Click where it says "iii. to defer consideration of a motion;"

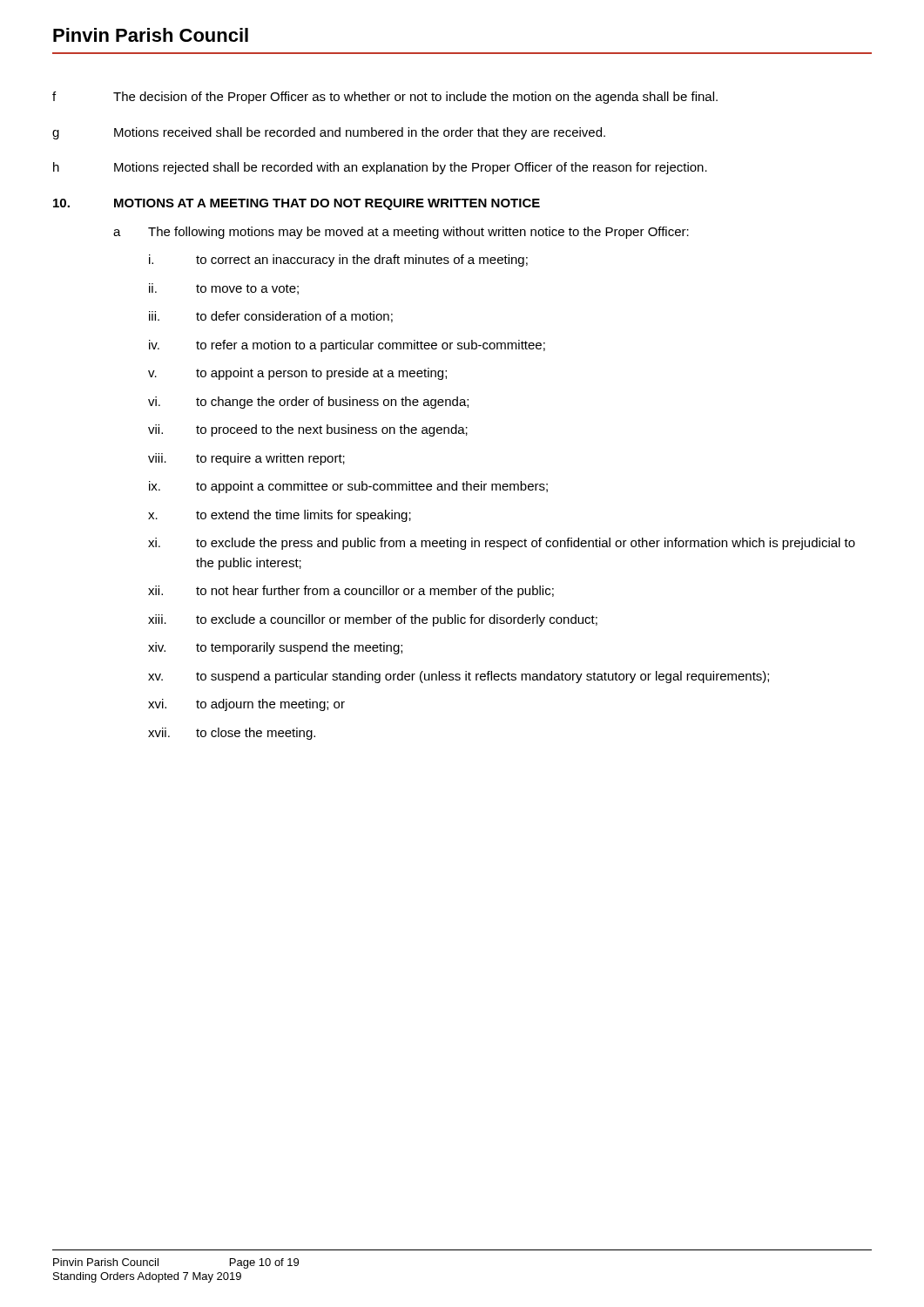[271, 317]
